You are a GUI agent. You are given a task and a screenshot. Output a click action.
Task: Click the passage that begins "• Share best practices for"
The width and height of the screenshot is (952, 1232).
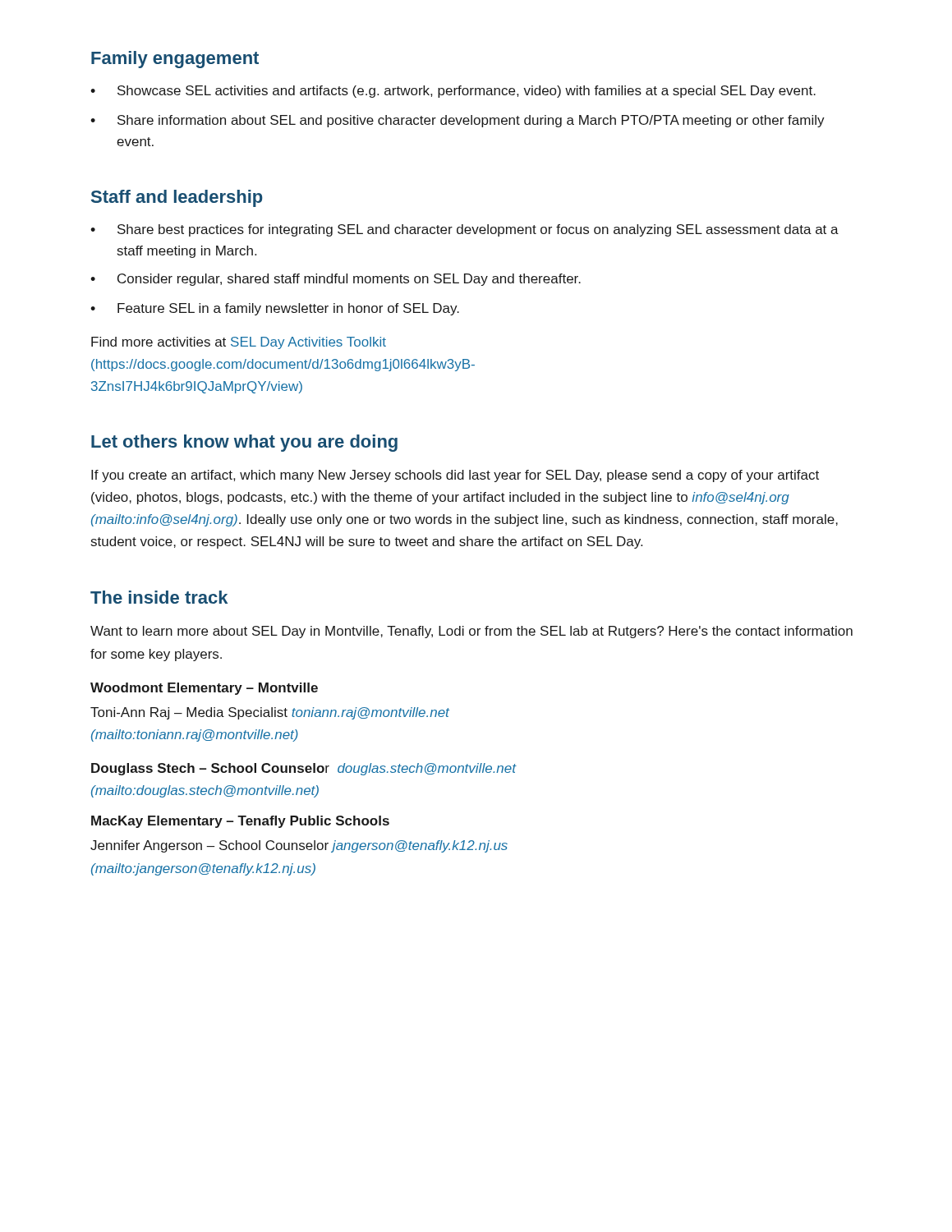click(x=476, y=241)
